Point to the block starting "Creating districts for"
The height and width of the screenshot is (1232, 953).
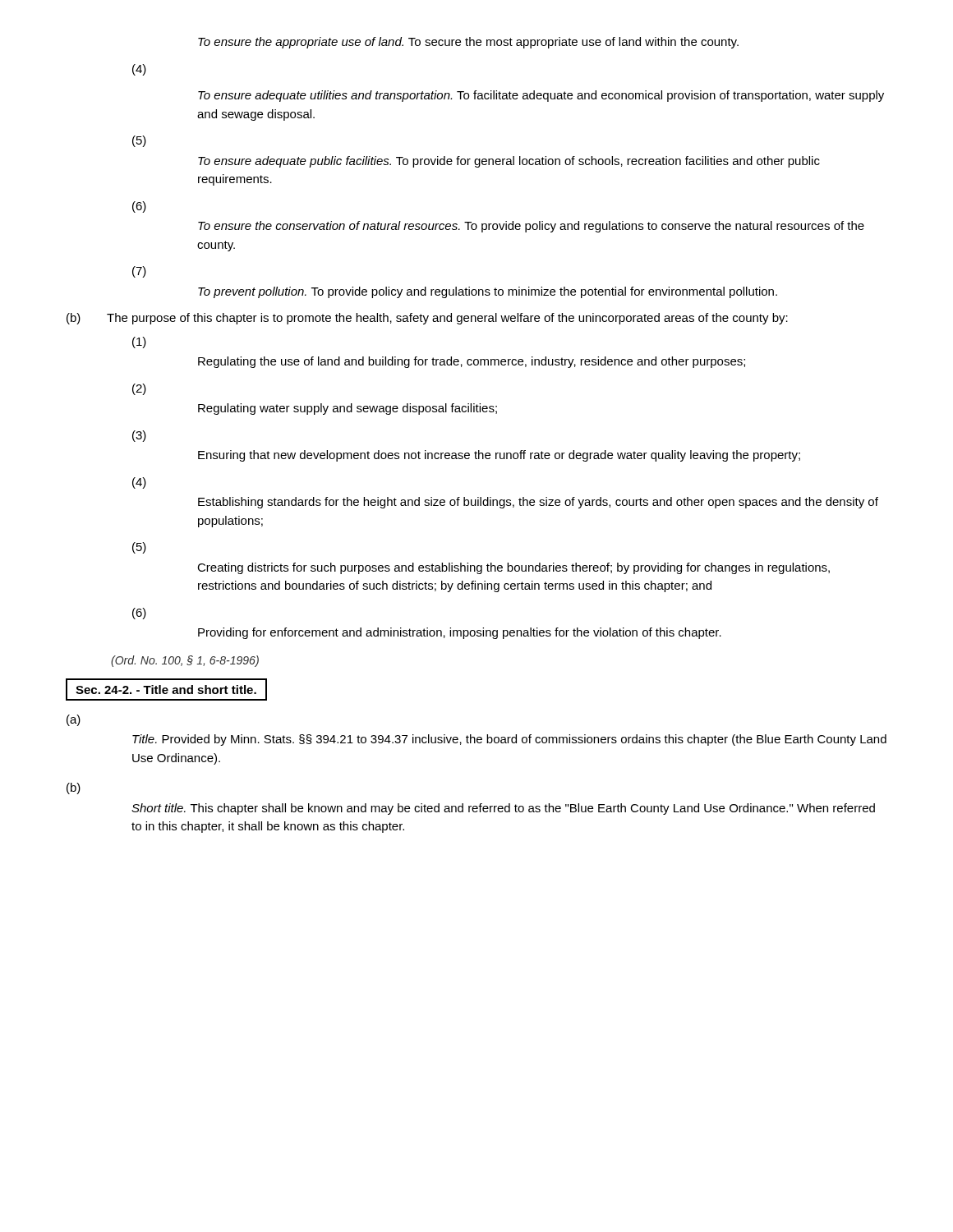(542, 577)
